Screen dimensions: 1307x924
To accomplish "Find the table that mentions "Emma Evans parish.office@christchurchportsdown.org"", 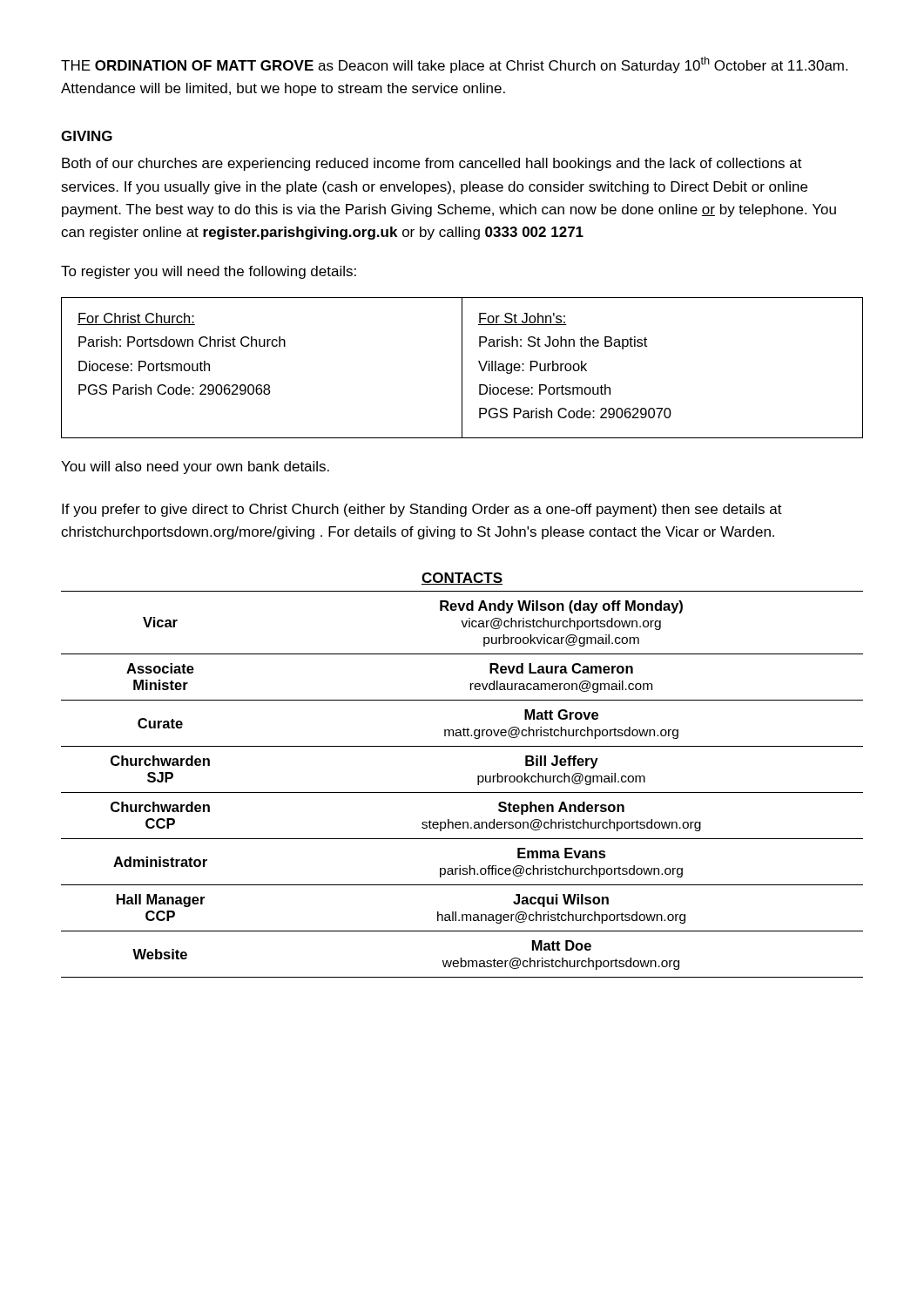I will (x=462, y=774).
